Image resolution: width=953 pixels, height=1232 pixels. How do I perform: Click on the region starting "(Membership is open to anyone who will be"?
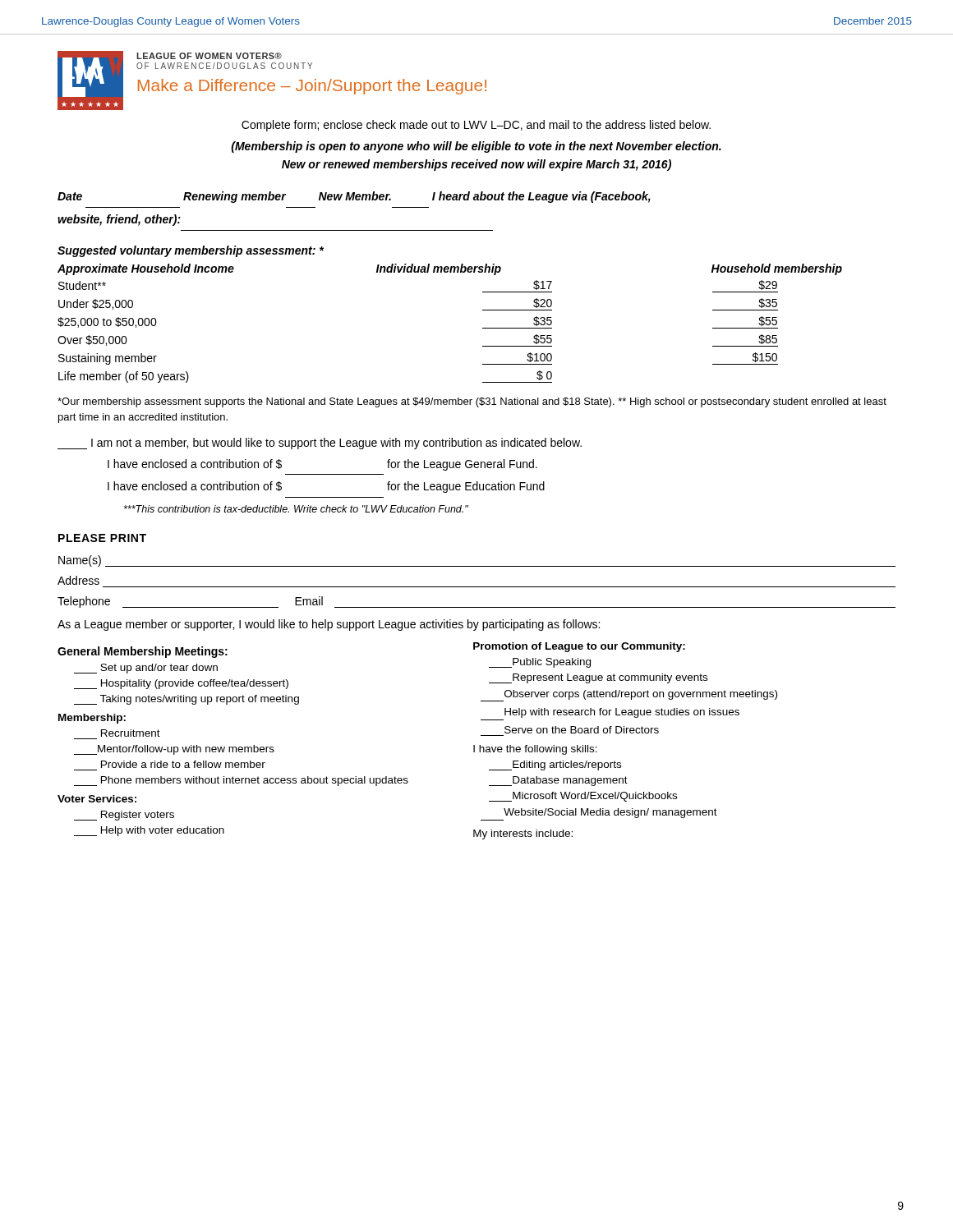pos(476,155)
